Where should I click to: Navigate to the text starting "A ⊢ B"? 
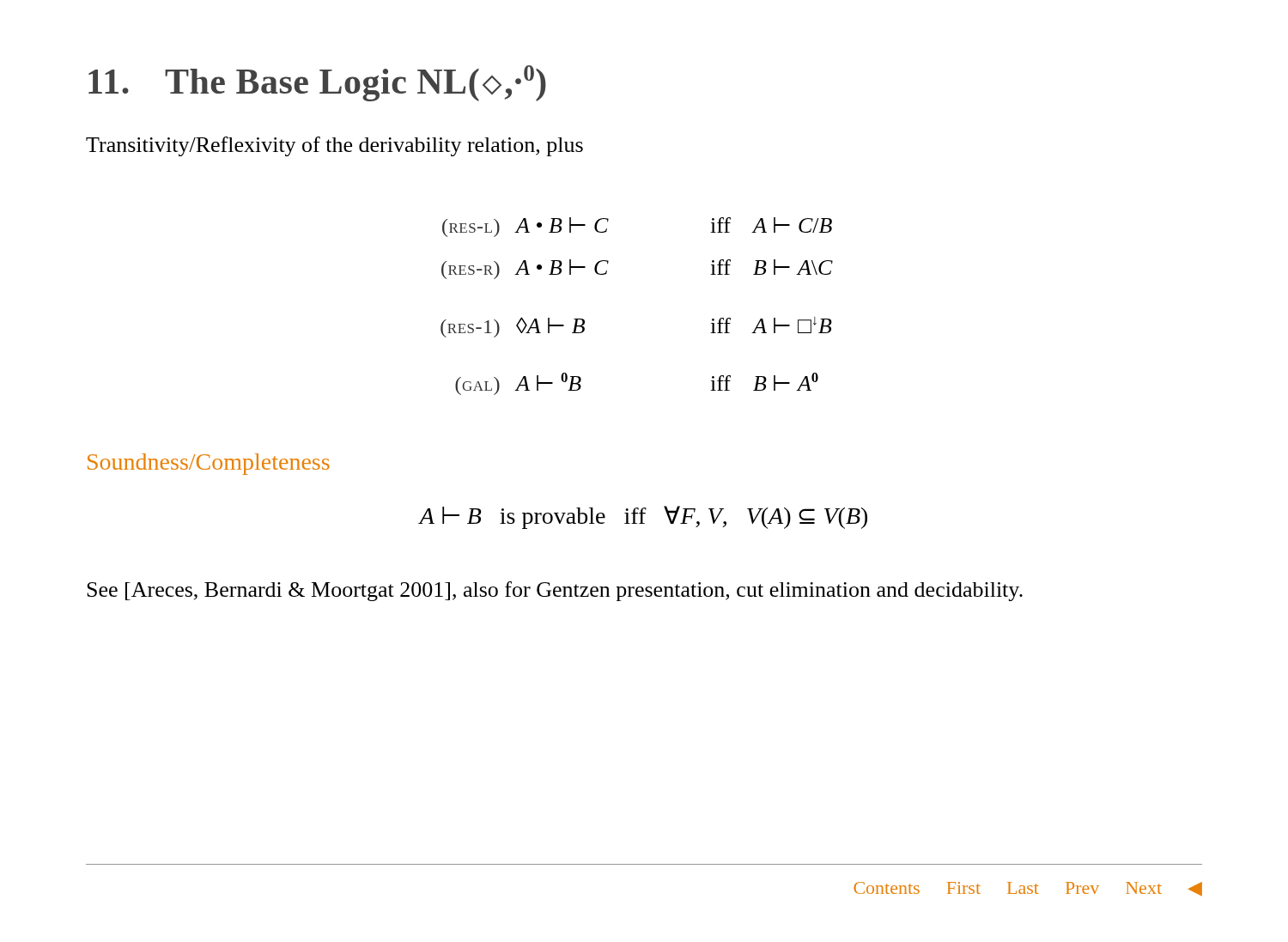644,515
